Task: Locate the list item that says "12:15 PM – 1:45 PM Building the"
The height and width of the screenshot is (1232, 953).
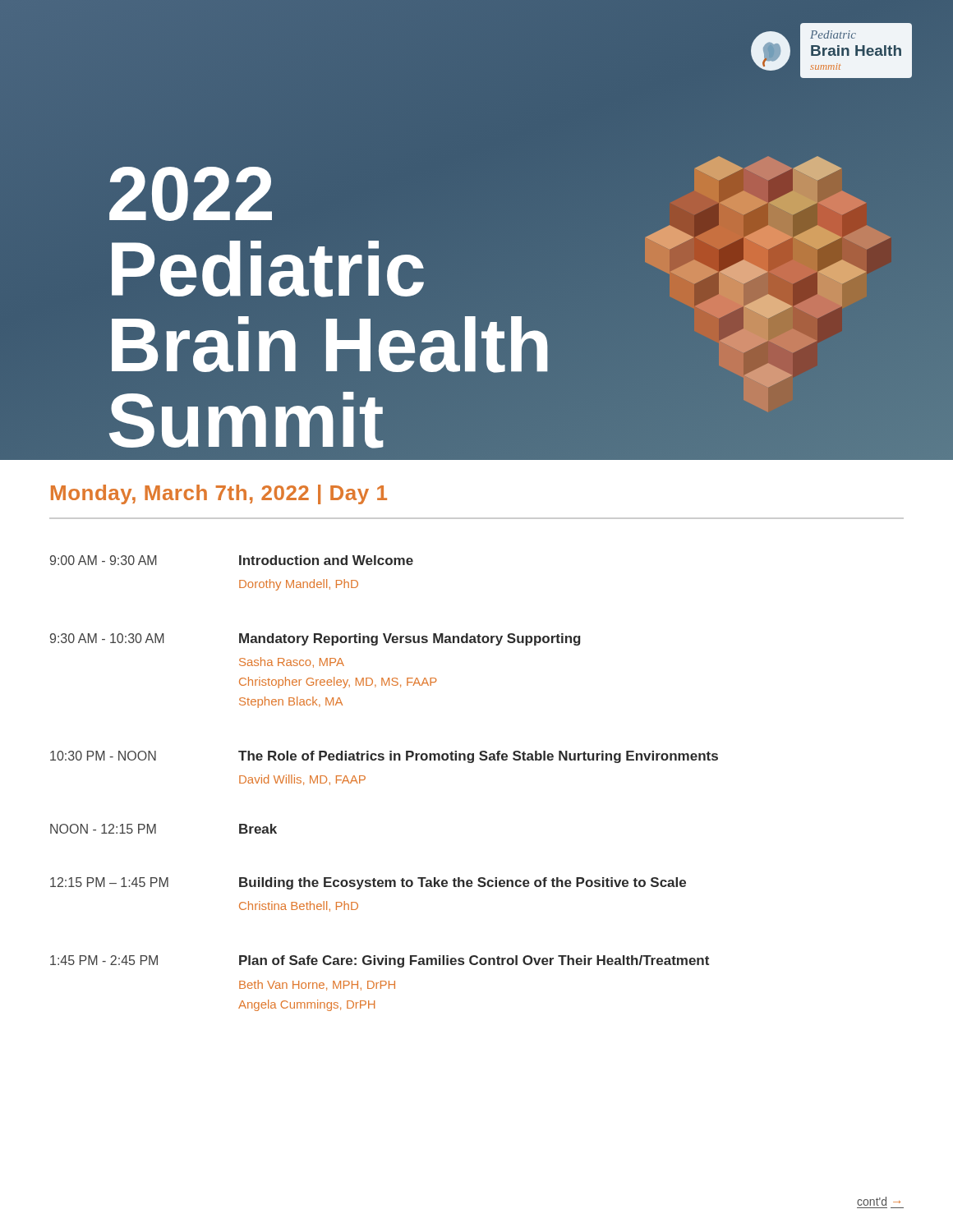Action: click(476, 895)
